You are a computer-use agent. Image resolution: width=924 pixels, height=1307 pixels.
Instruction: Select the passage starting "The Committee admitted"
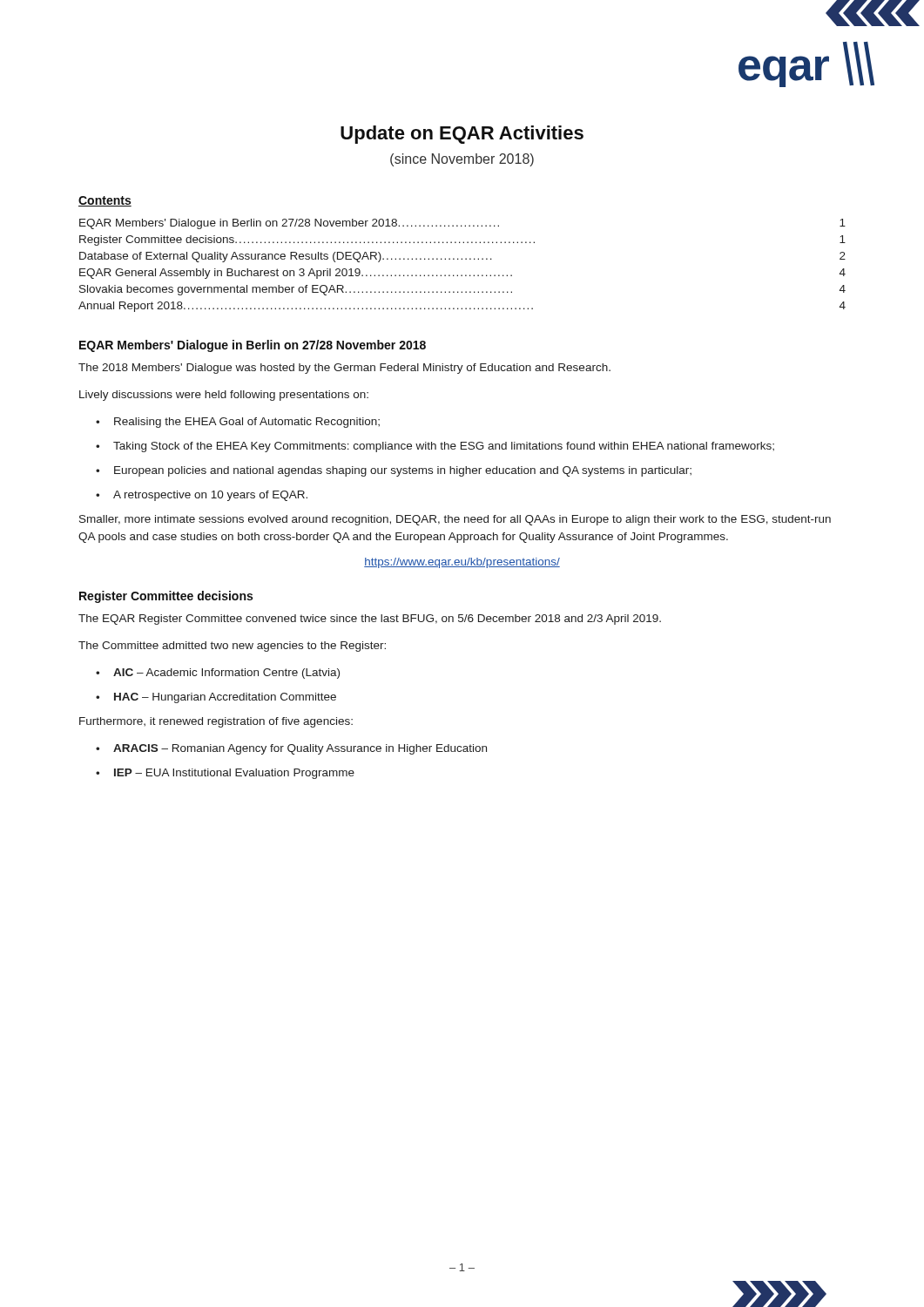click(x=233, y=646)
